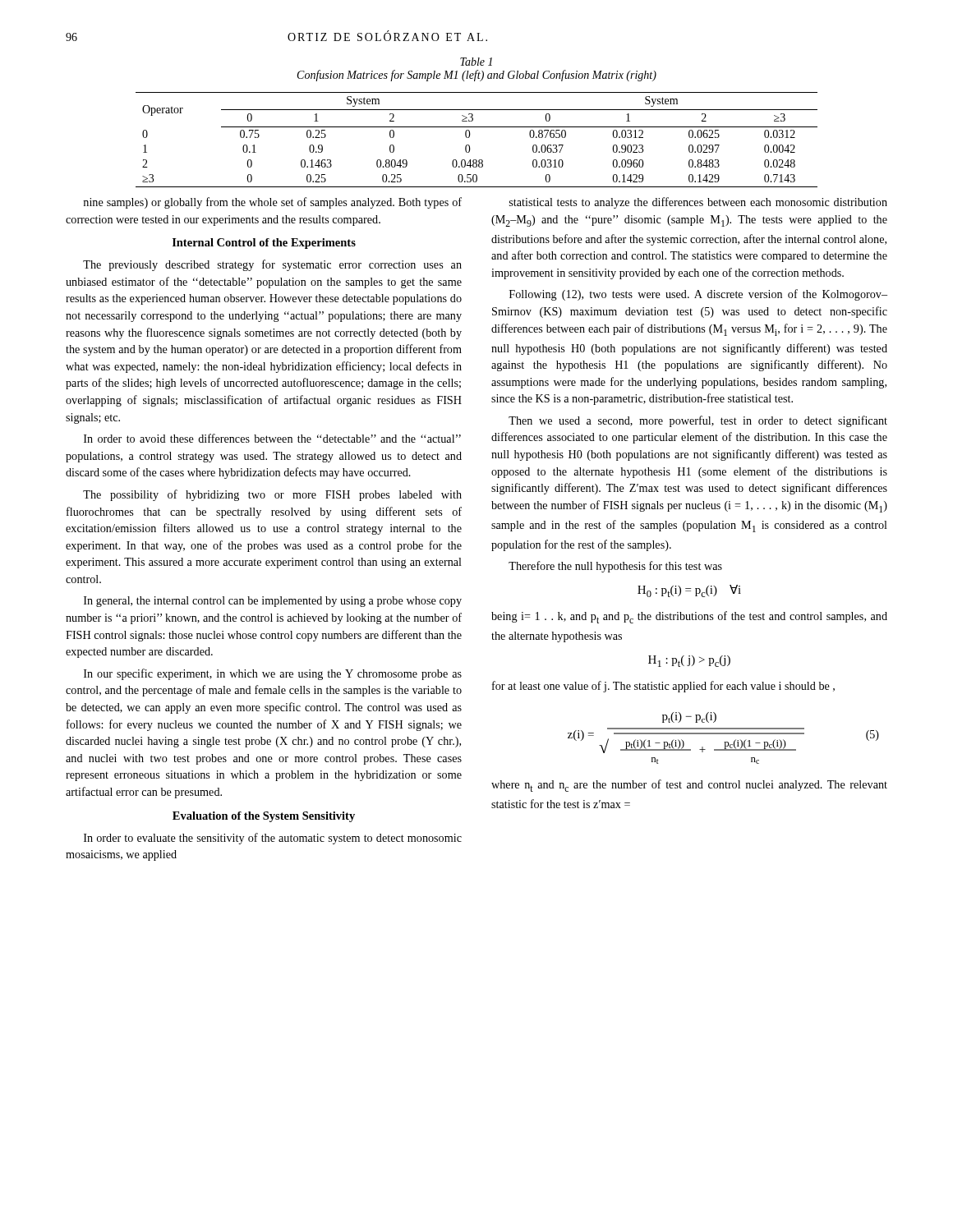The image size is (953, 1232).
Task: Locate the text block with the text "In general, the internal"
Action: [x=264, y=626]
